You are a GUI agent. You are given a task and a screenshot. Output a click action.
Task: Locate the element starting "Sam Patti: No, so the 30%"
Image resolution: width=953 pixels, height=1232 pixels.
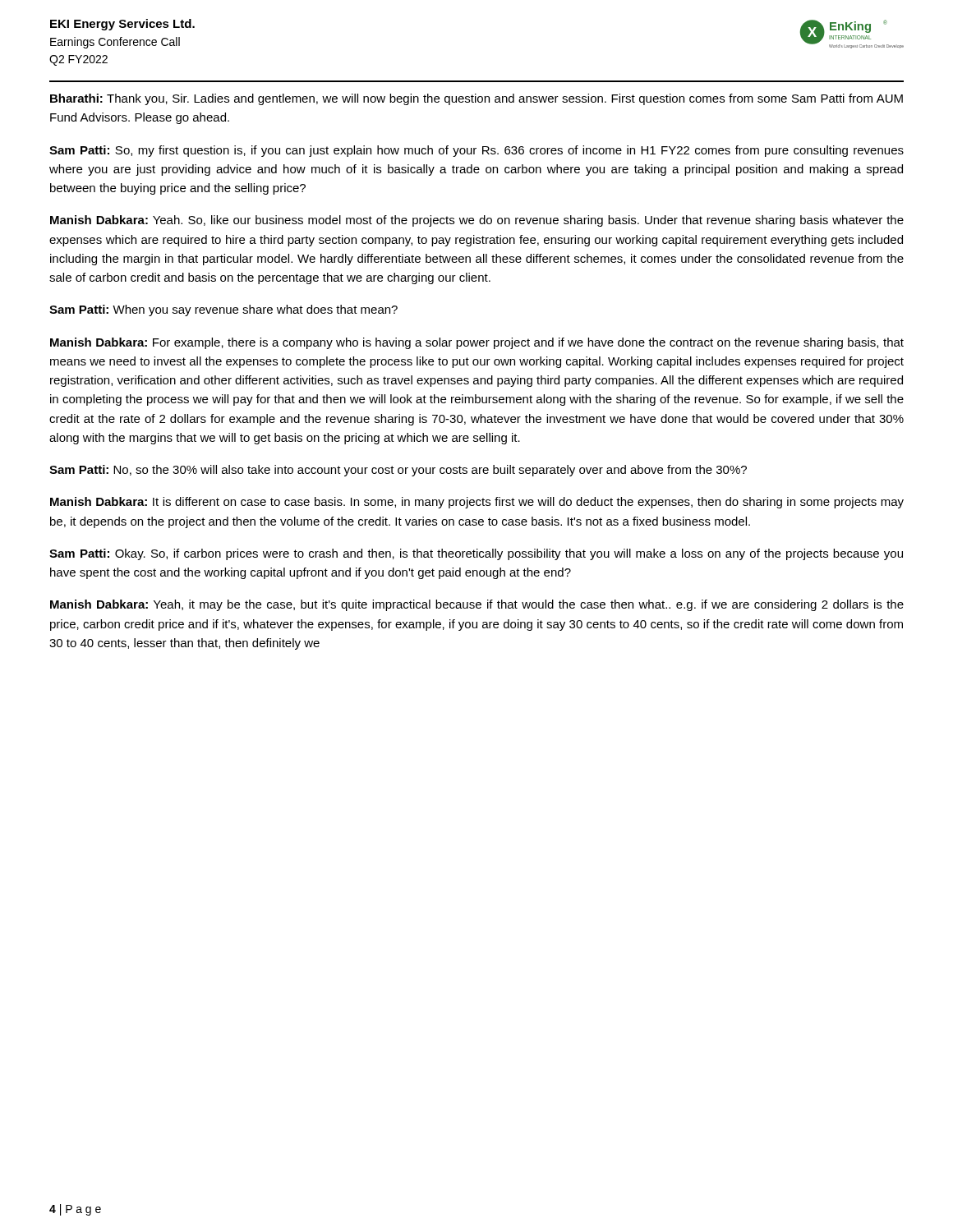click(x=398, y=469)
